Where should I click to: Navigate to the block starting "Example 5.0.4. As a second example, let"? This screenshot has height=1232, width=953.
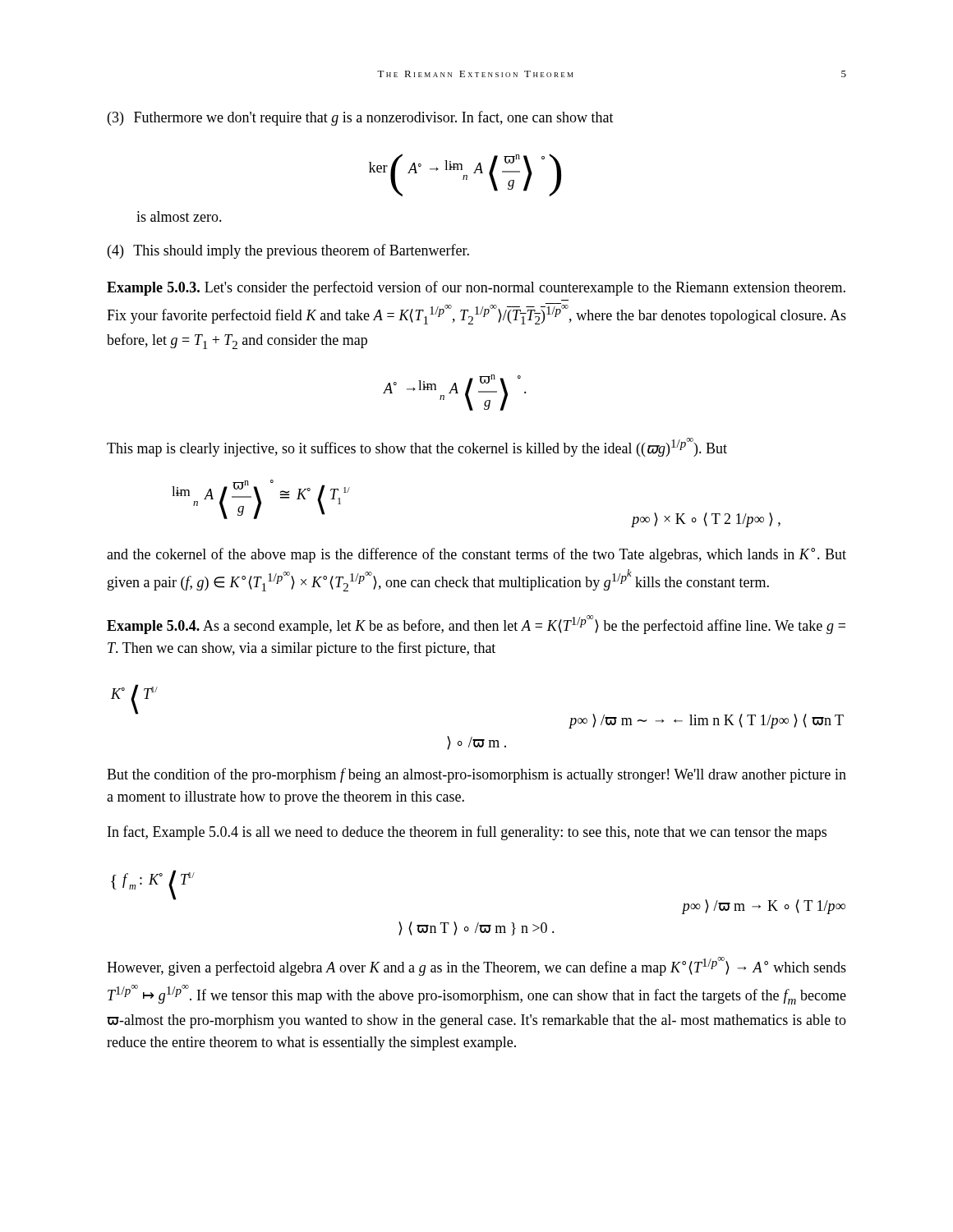(476, 633)
